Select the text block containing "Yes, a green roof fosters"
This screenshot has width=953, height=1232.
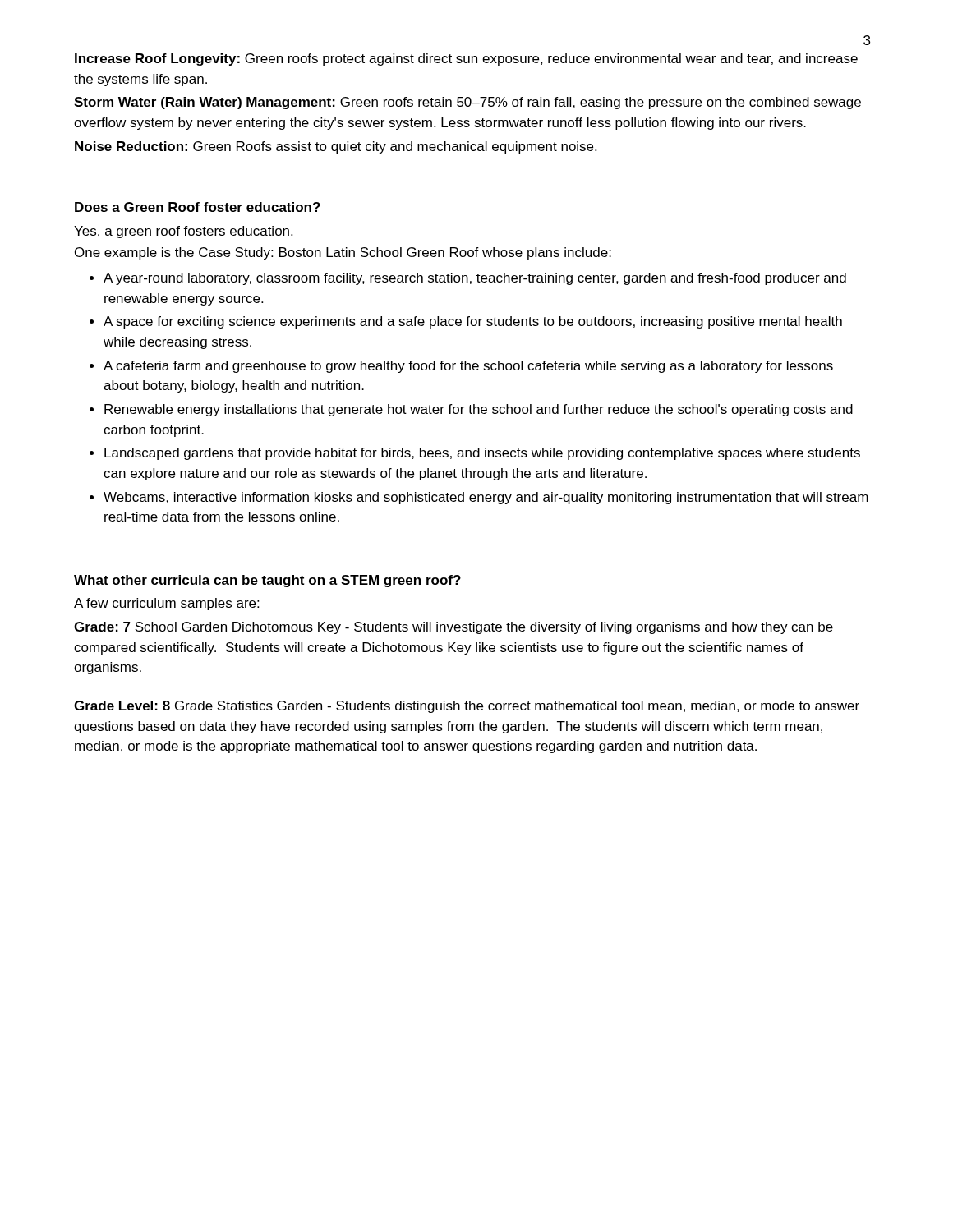click(184, 231)
